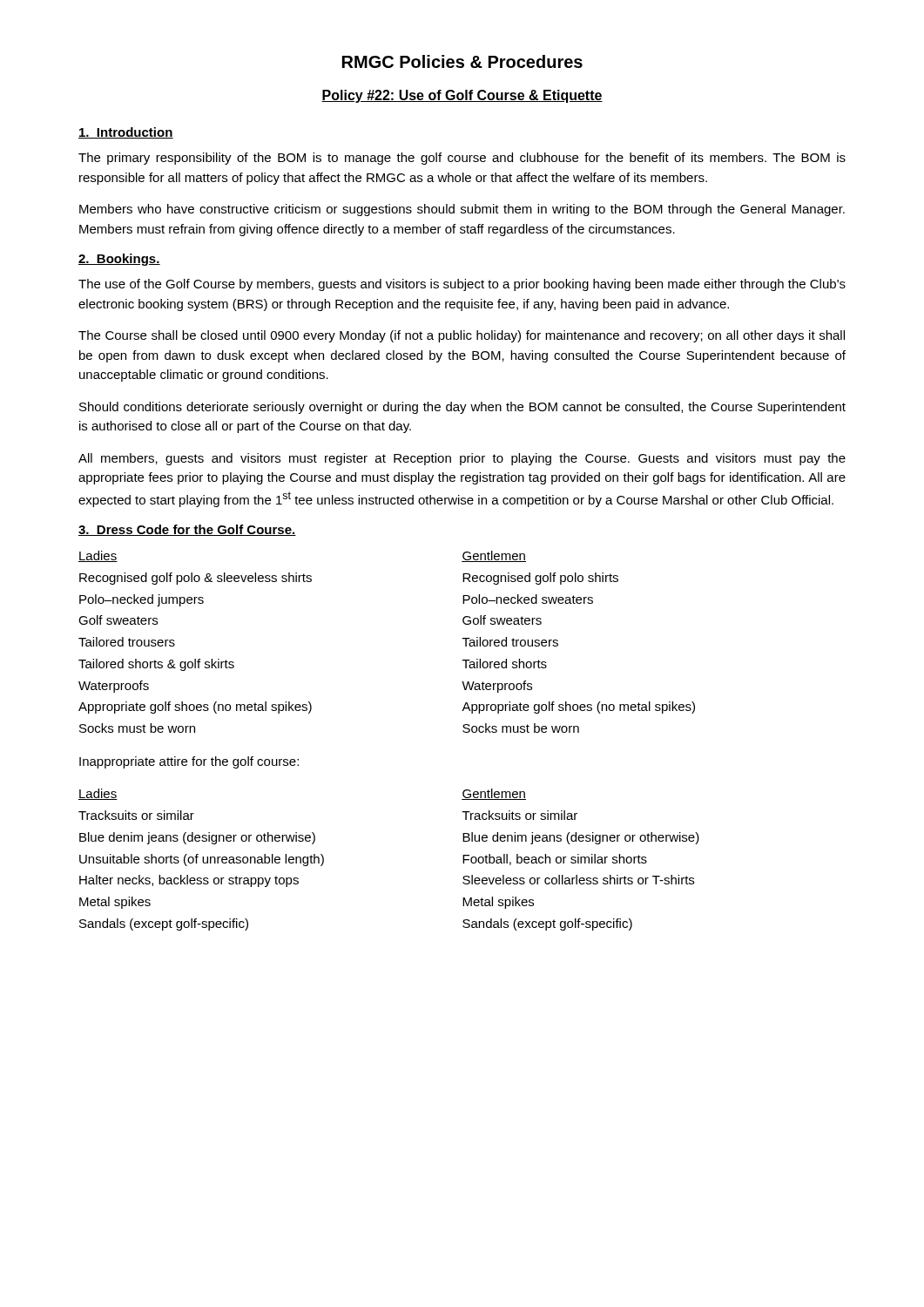
Task: Find "Inappropriate attire for the golf course:" on this page
Action: (189, 762)
